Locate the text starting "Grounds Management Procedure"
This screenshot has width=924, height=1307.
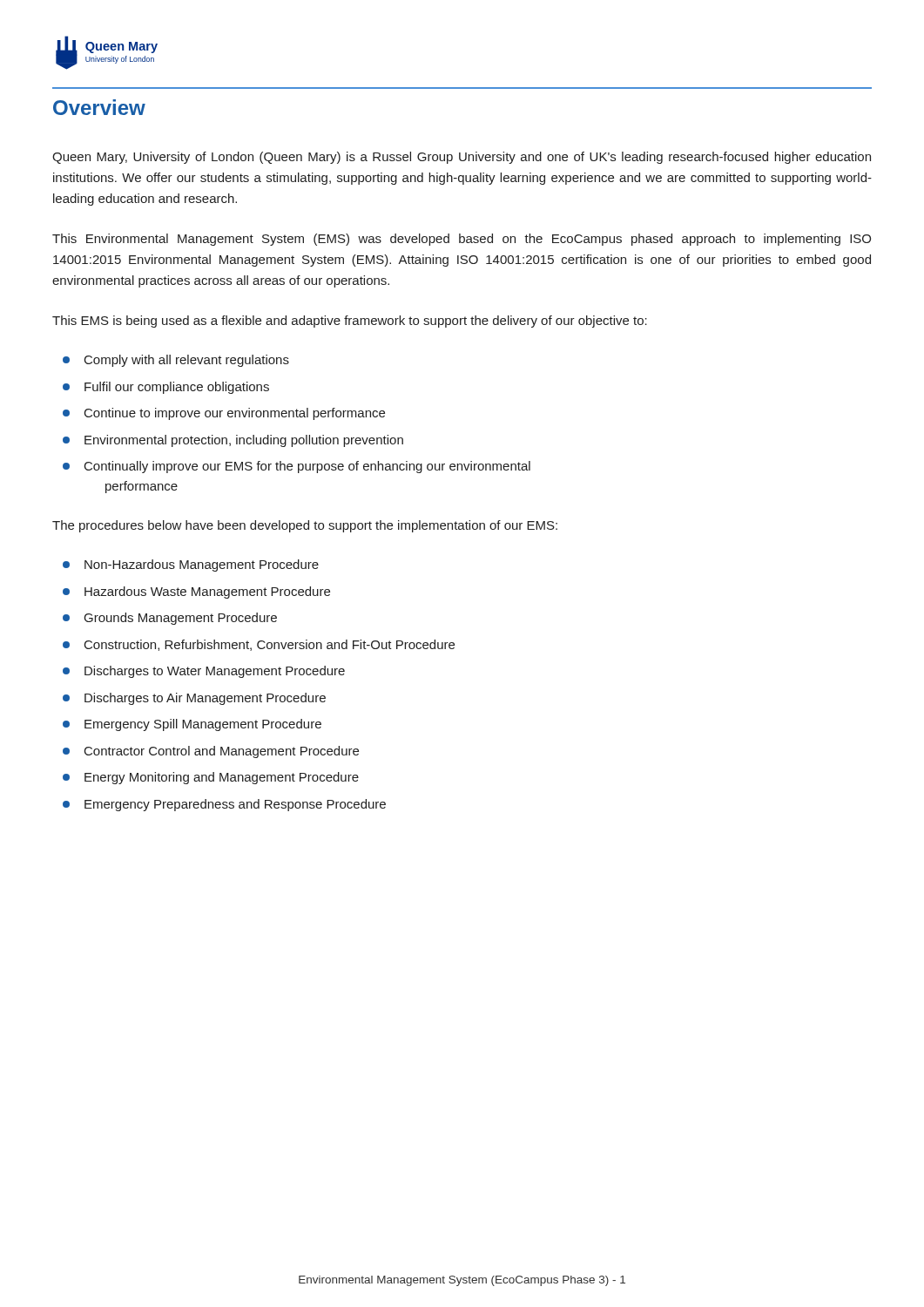click(181, 617)
